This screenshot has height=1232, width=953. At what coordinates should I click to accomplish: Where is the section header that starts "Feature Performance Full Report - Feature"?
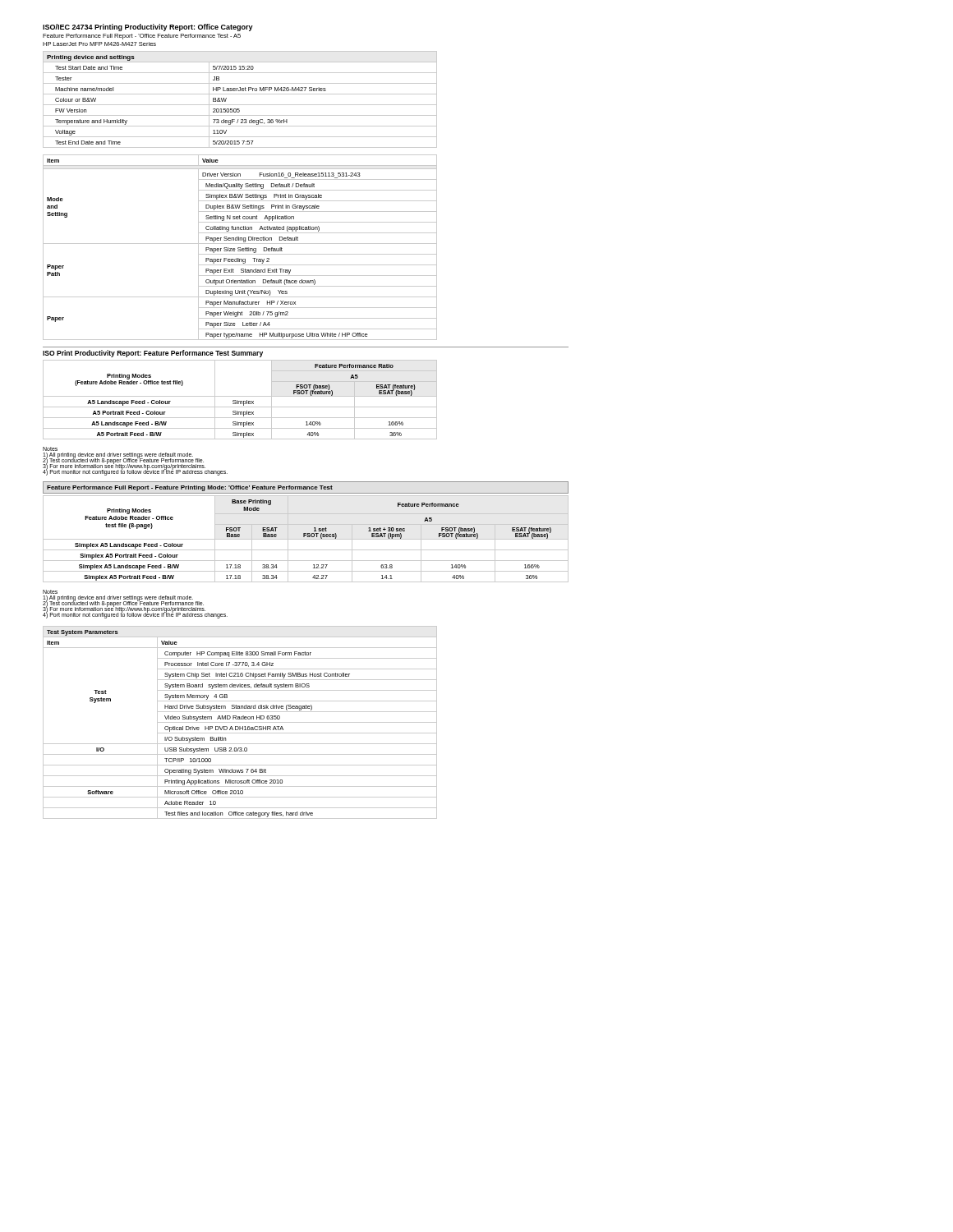190,488
